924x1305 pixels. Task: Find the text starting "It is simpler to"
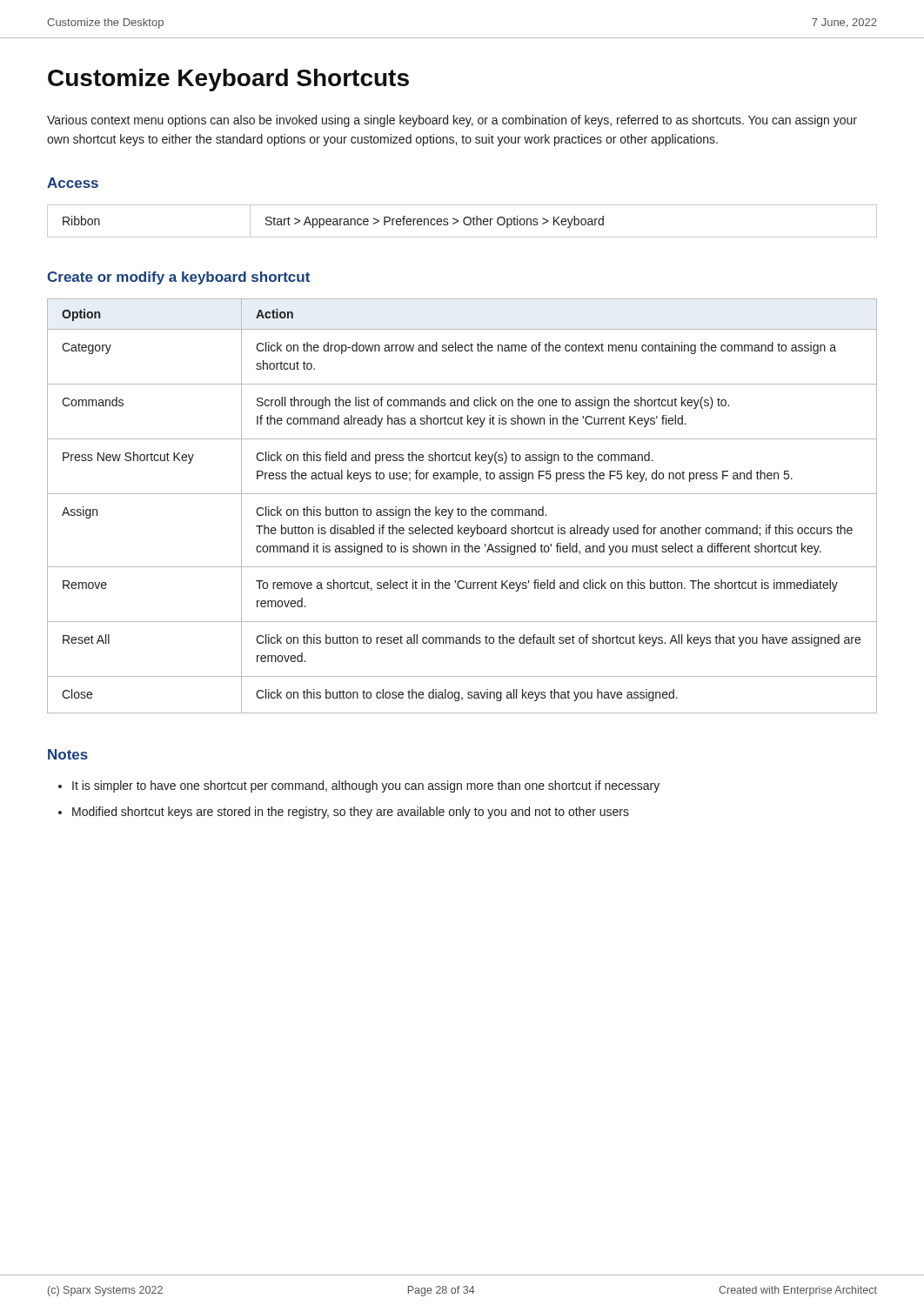[x=366, y=786]
